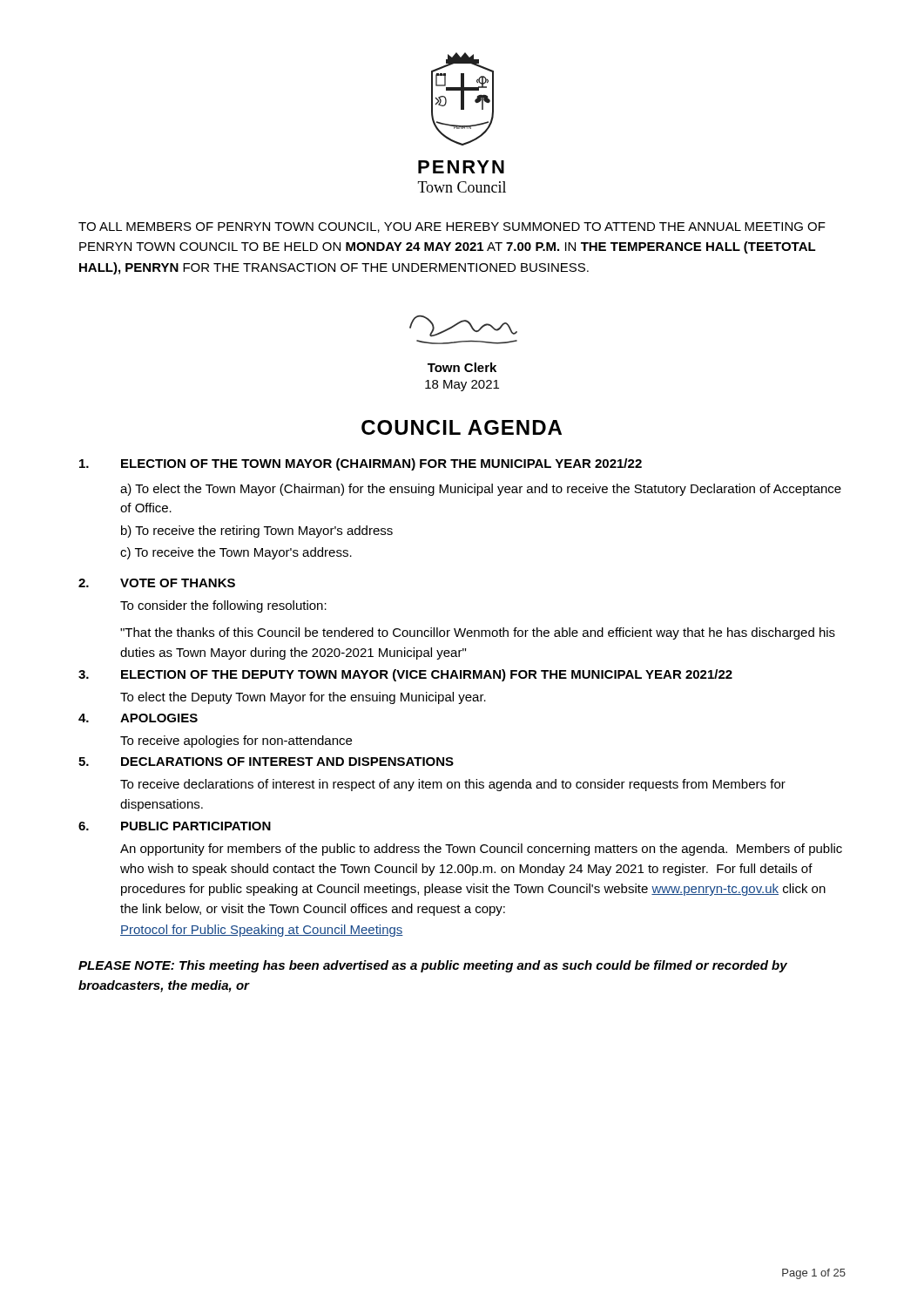The height and width of the screenshot is (1307, 924).
Task: Locate the text "DECLARATIONS OF INTEREST AND DISPENSATIONS"
Action: tap(287, 761)
